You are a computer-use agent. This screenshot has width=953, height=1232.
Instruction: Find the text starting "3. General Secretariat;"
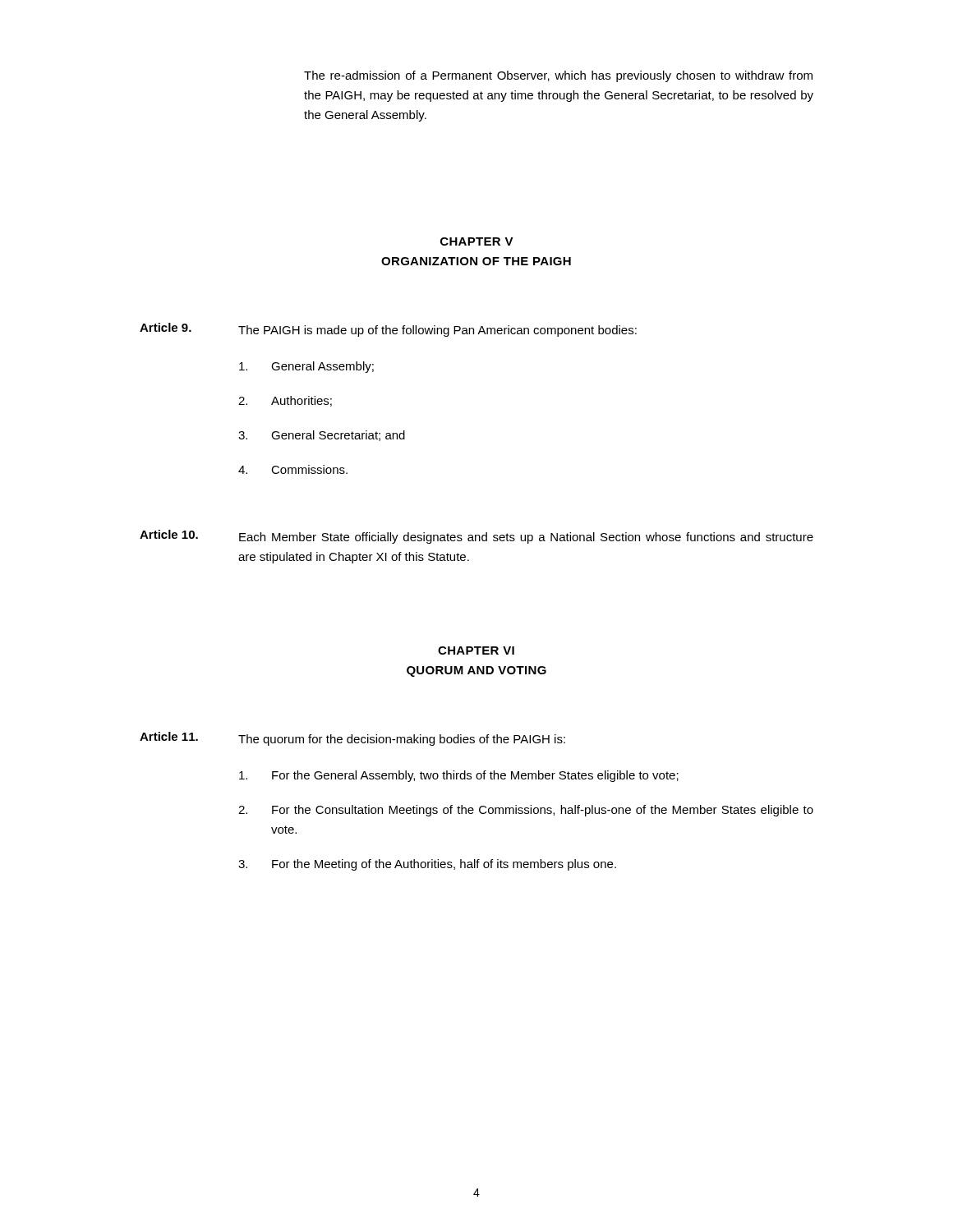pyautogui.click(x=322, y=436)
